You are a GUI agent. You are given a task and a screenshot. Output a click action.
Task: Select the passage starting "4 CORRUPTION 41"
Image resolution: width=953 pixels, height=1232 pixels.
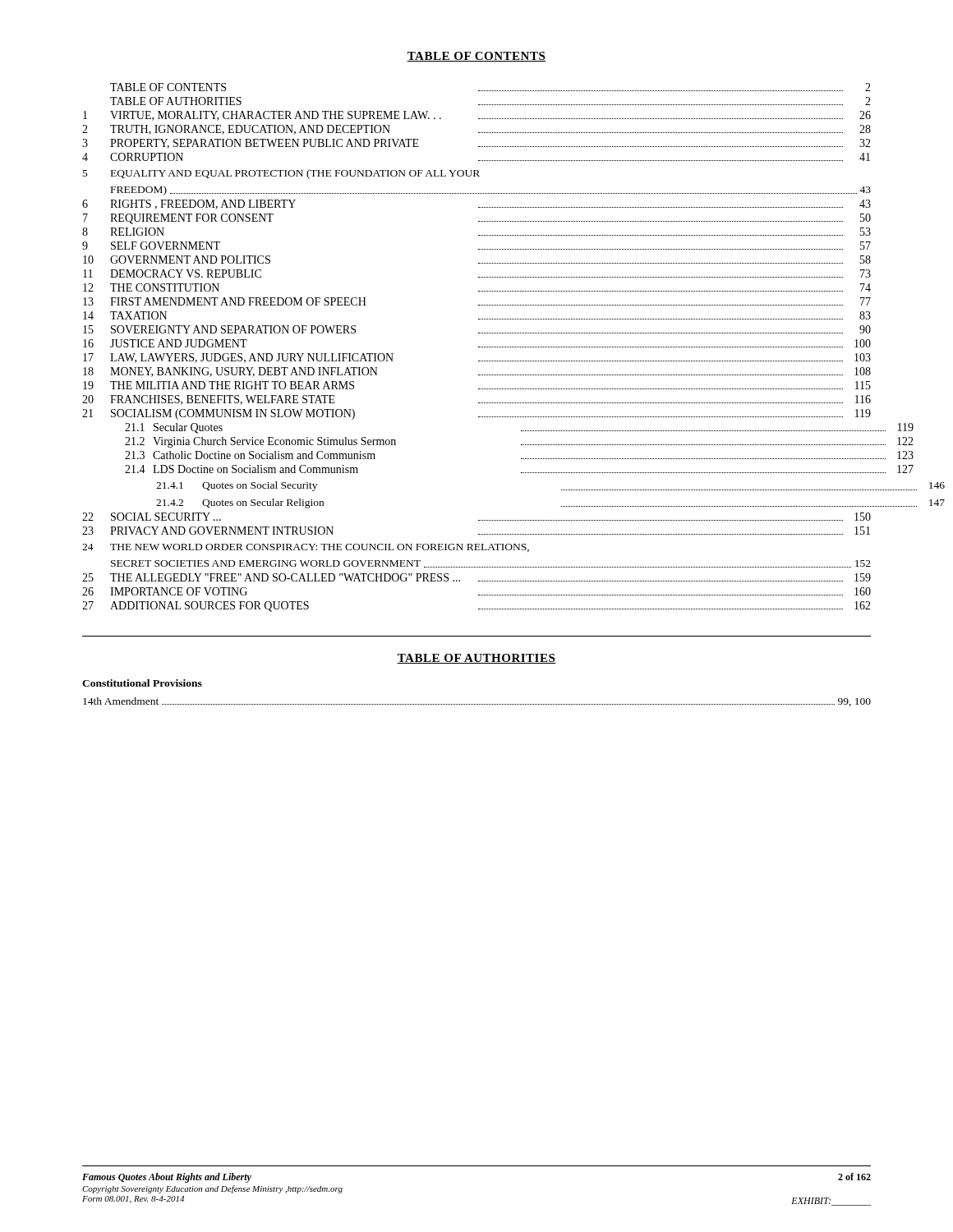(476, 158)
